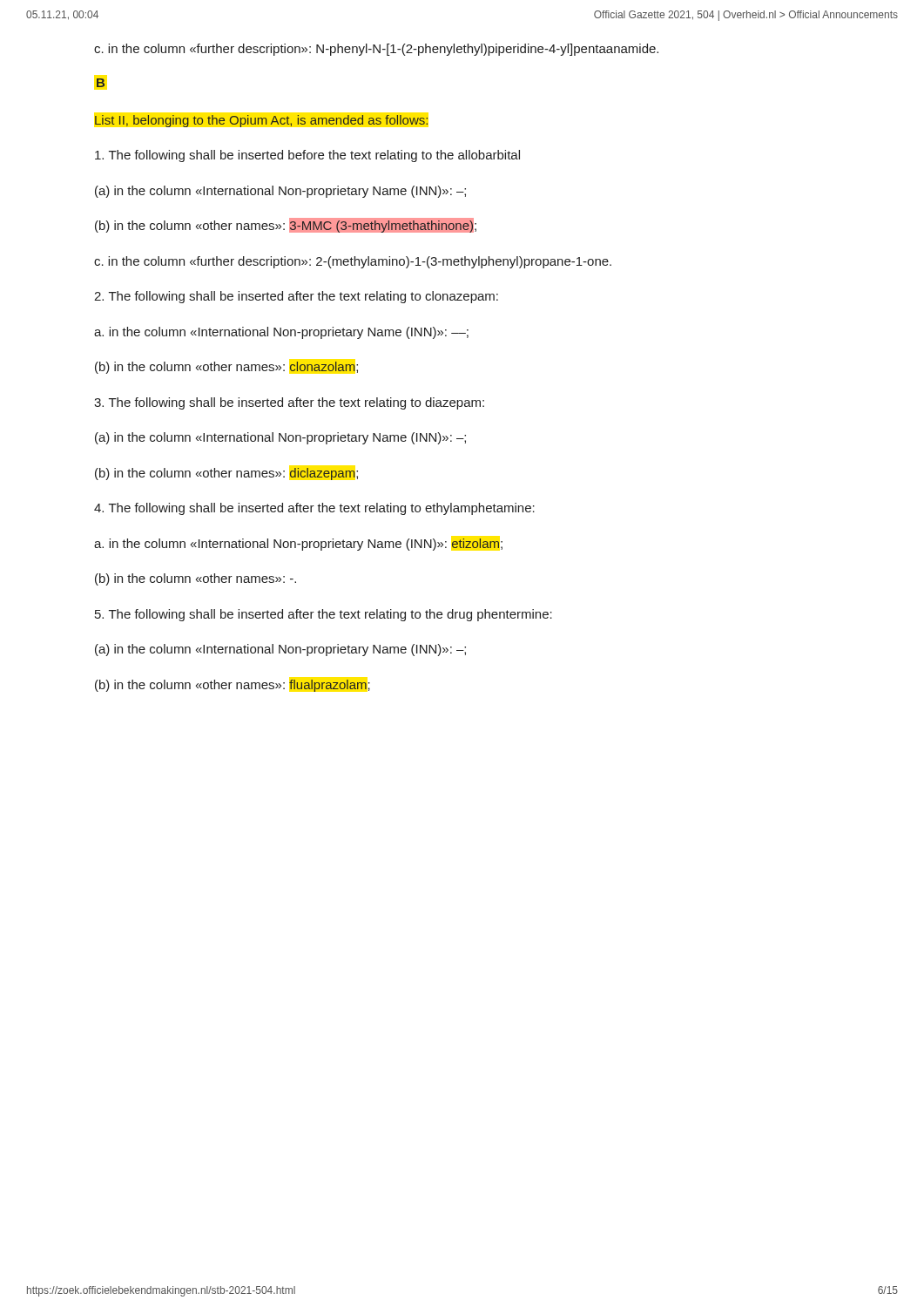
Task: Click on the region starting "List II, belonging to the Opium Act, is"
Action: [261, 119]
